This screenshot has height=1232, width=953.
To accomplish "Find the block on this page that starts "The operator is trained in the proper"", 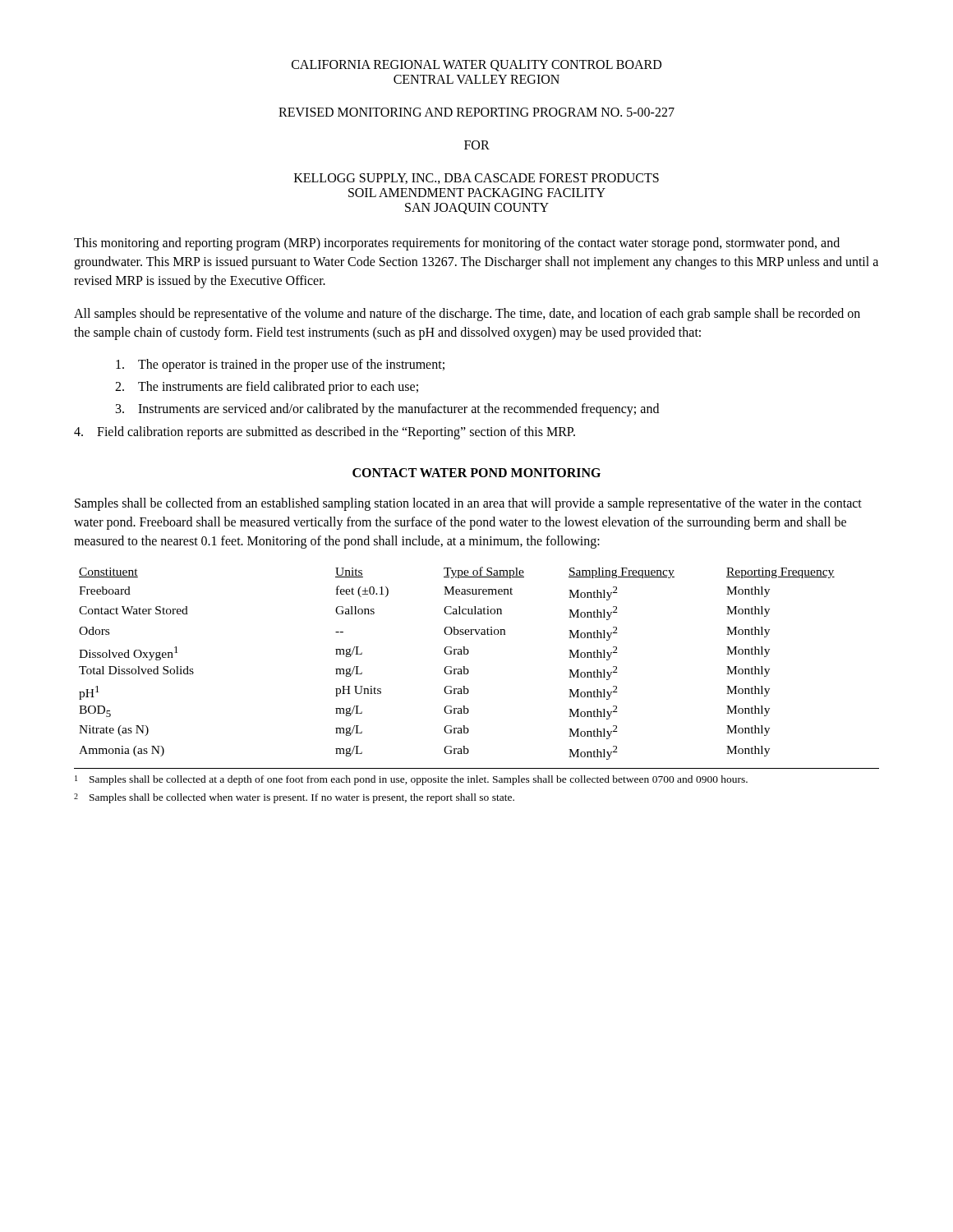I will [x=280, y=364].
